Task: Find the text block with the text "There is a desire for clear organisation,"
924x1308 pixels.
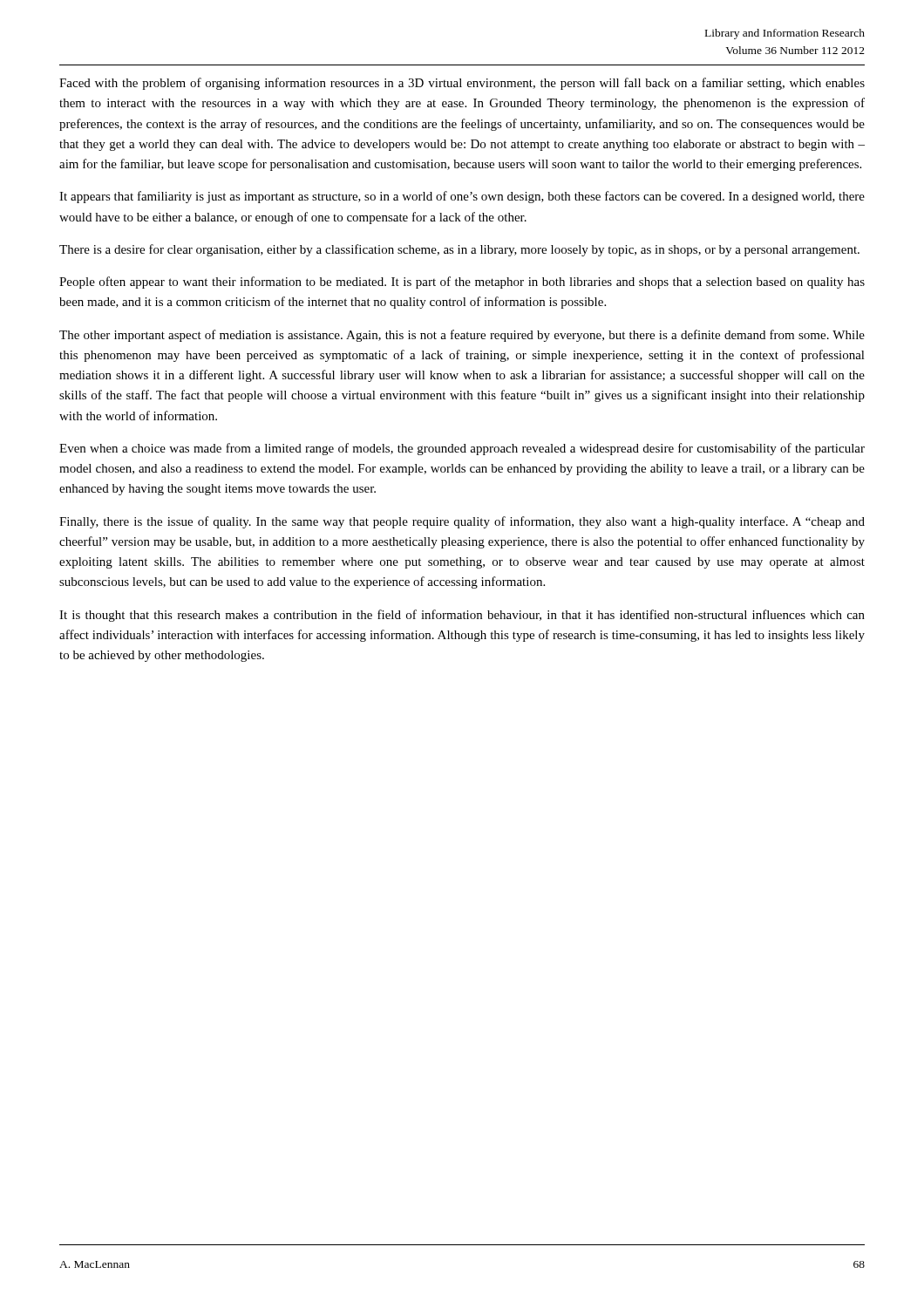Action: tap(462, 250)
